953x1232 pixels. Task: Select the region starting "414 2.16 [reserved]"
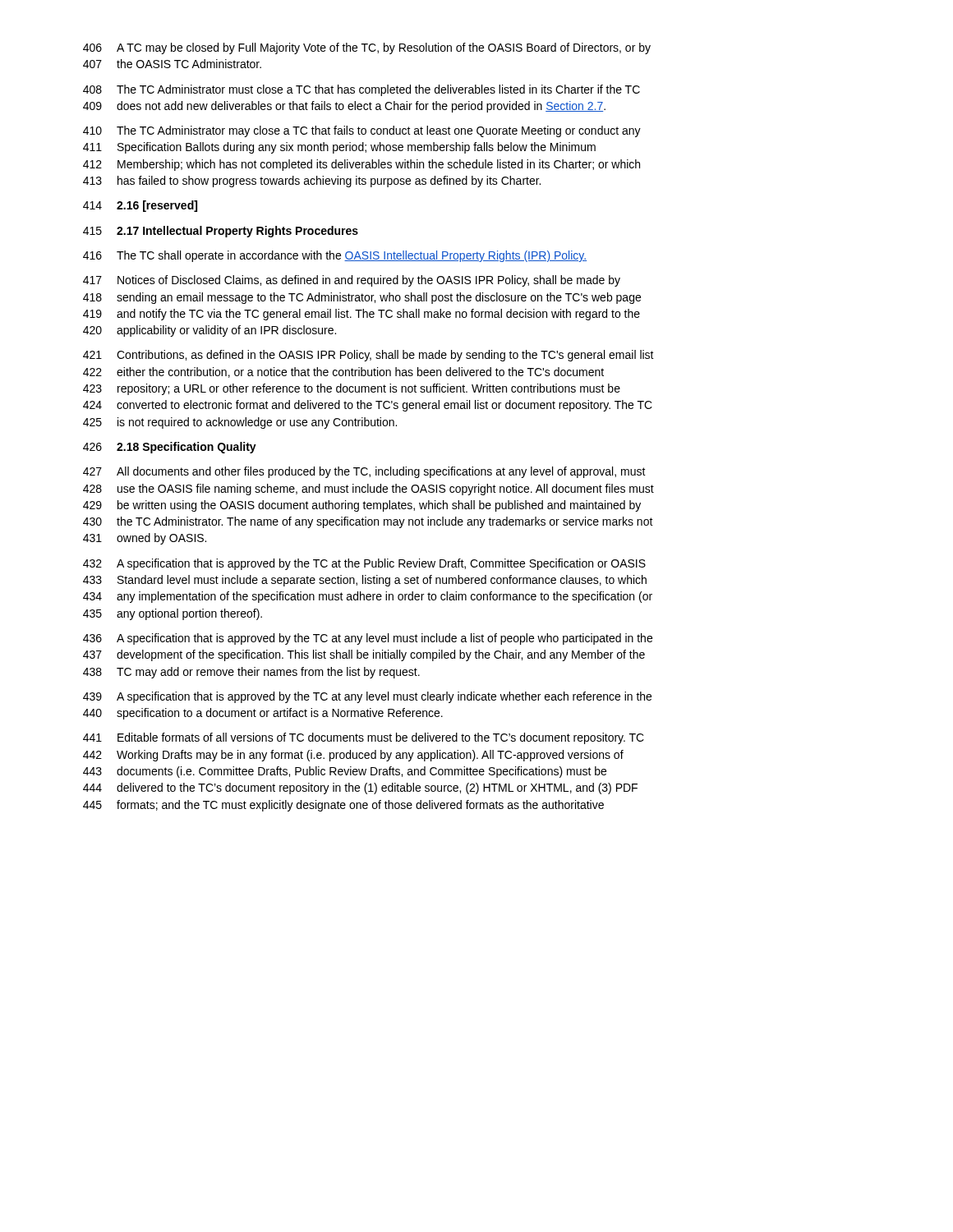(x=140, y=206)
